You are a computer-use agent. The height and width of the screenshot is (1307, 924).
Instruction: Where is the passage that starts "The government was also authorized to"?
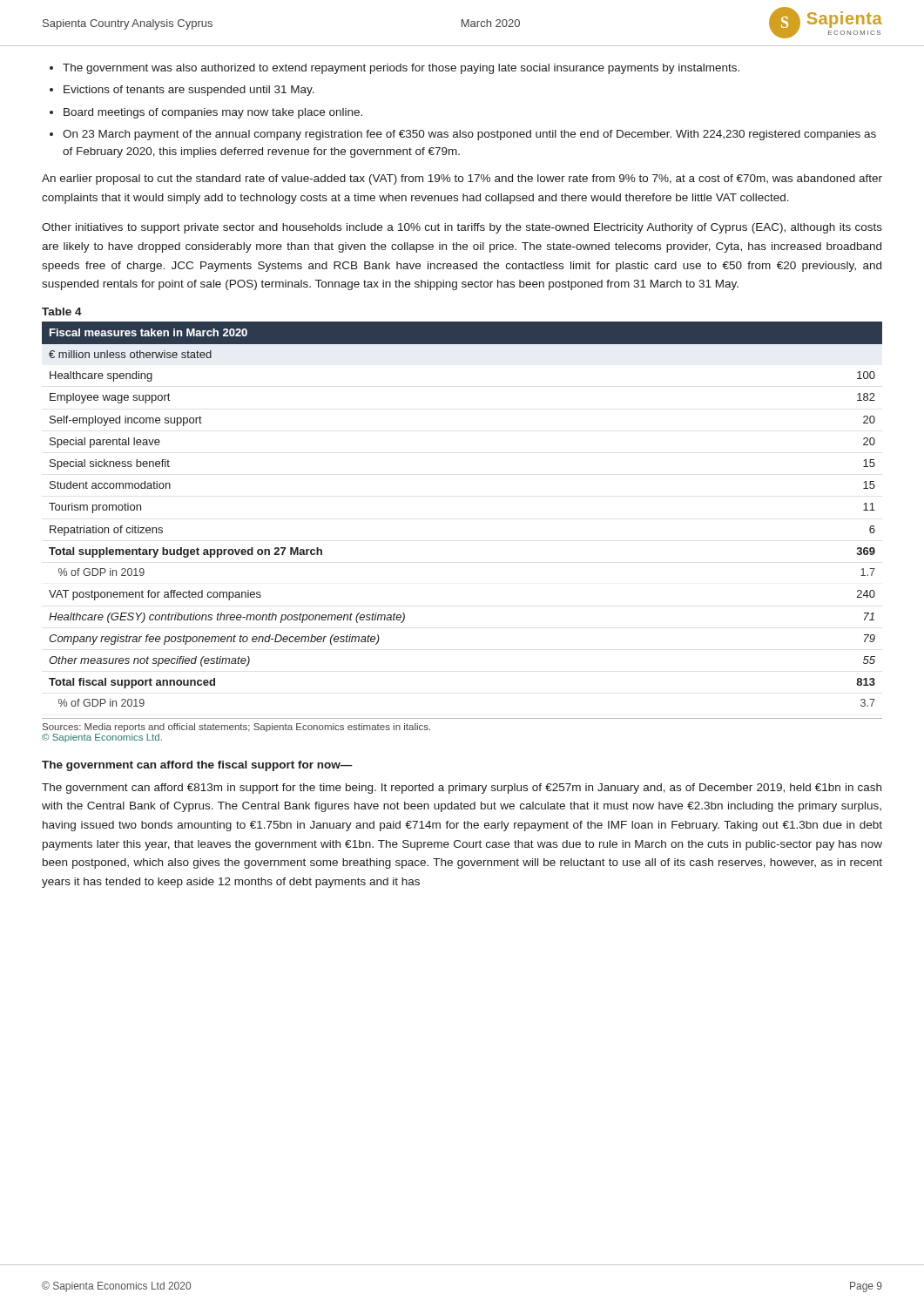click(x=402, y=68)
